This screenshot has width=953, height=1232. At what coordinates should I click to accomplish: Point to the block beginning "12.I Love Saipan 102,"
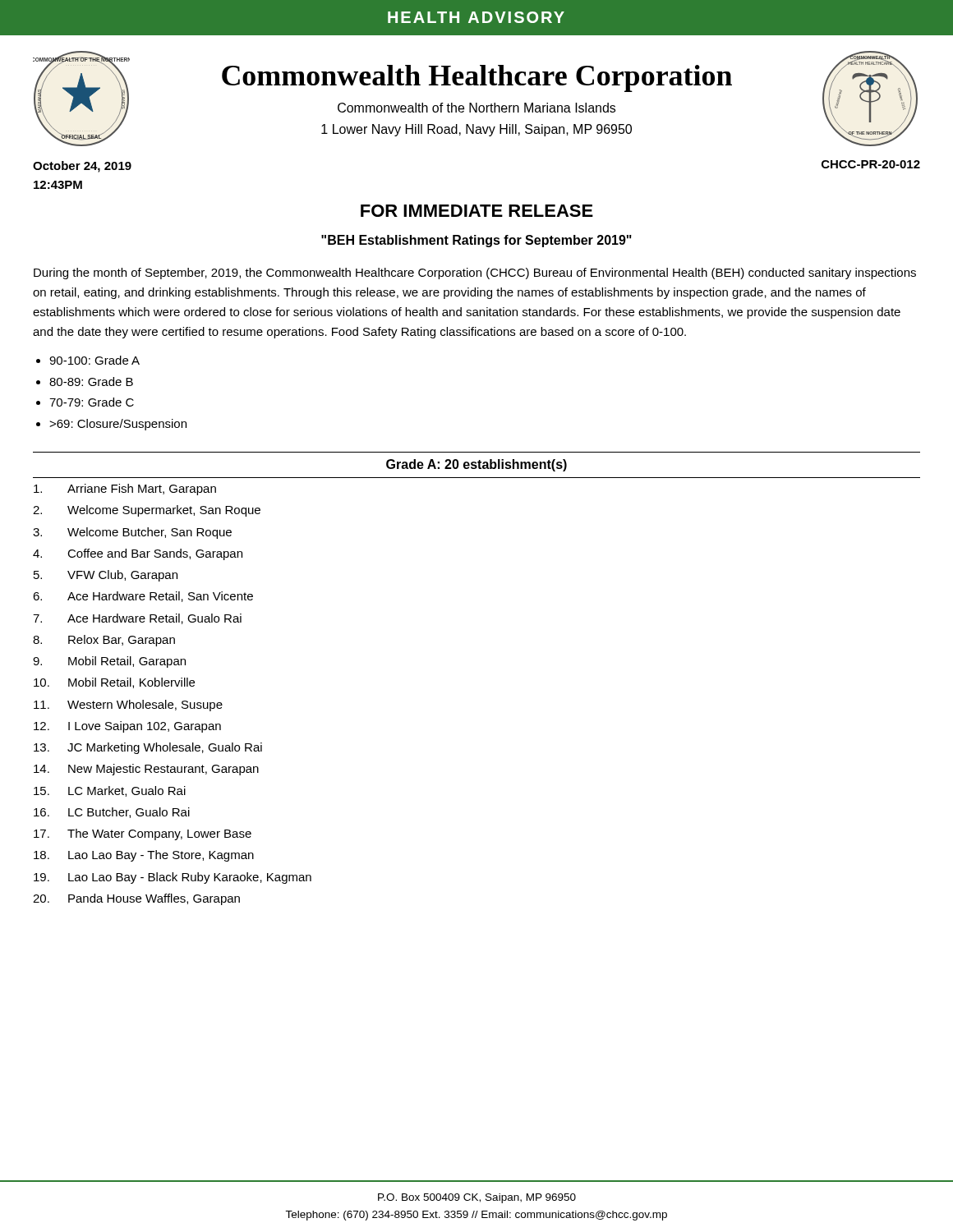[127, 726]
